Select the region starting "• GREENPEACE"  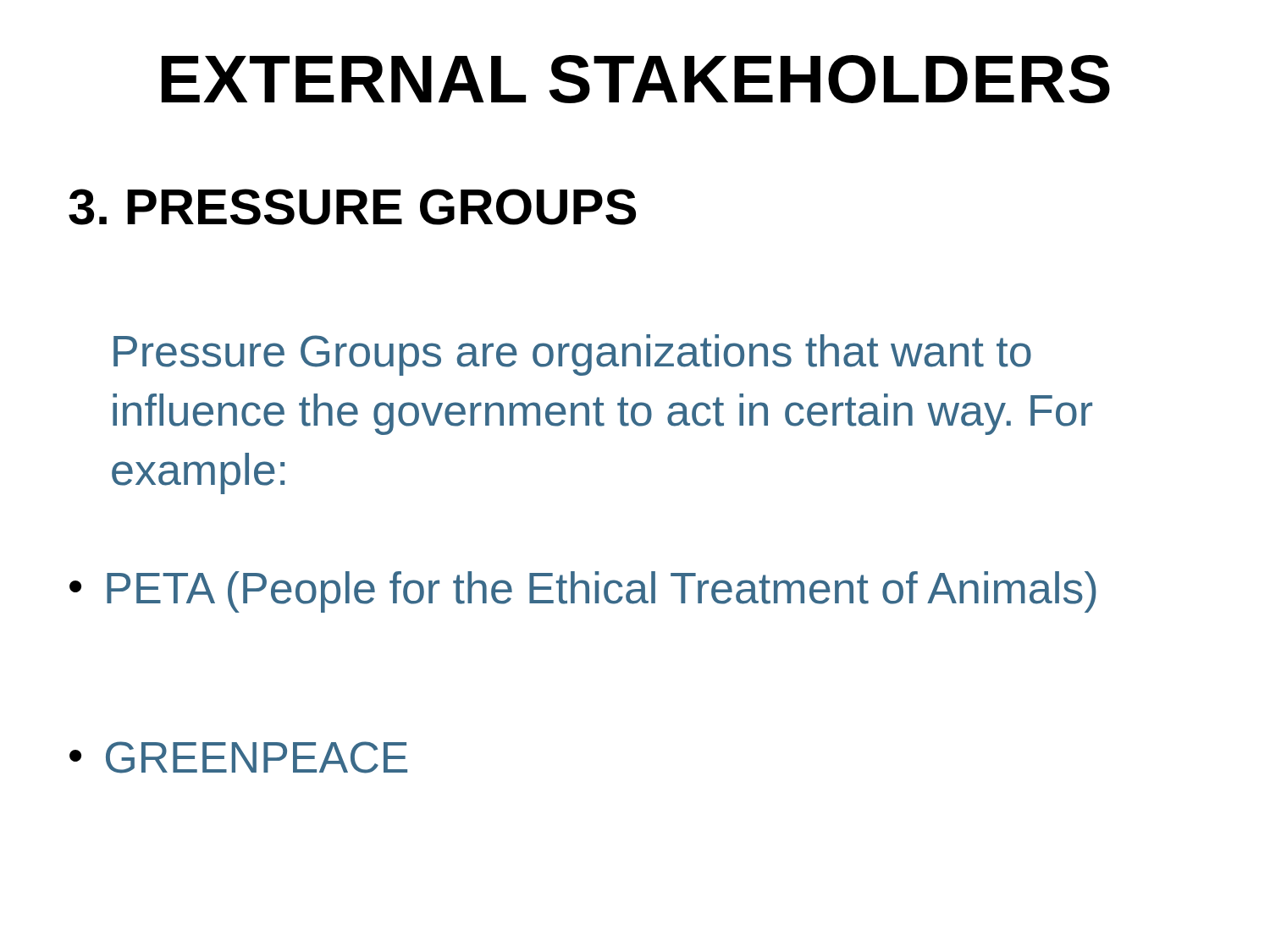(x=239, y=757)
